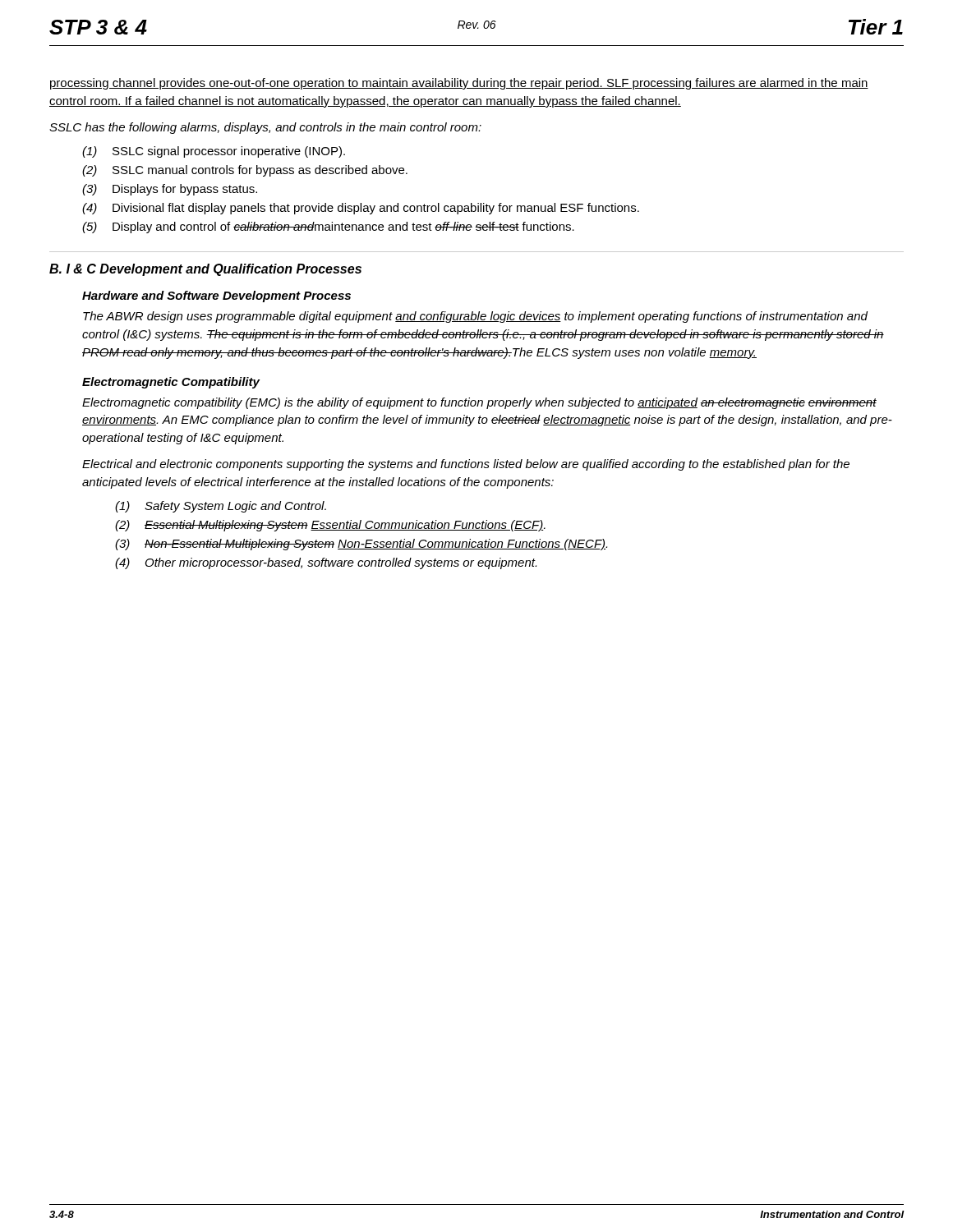Navigate to the region starting "Hardware and Software Development Process"
Image resolution: width=953 pixels, height=1232 pixels.
point(217,295)
